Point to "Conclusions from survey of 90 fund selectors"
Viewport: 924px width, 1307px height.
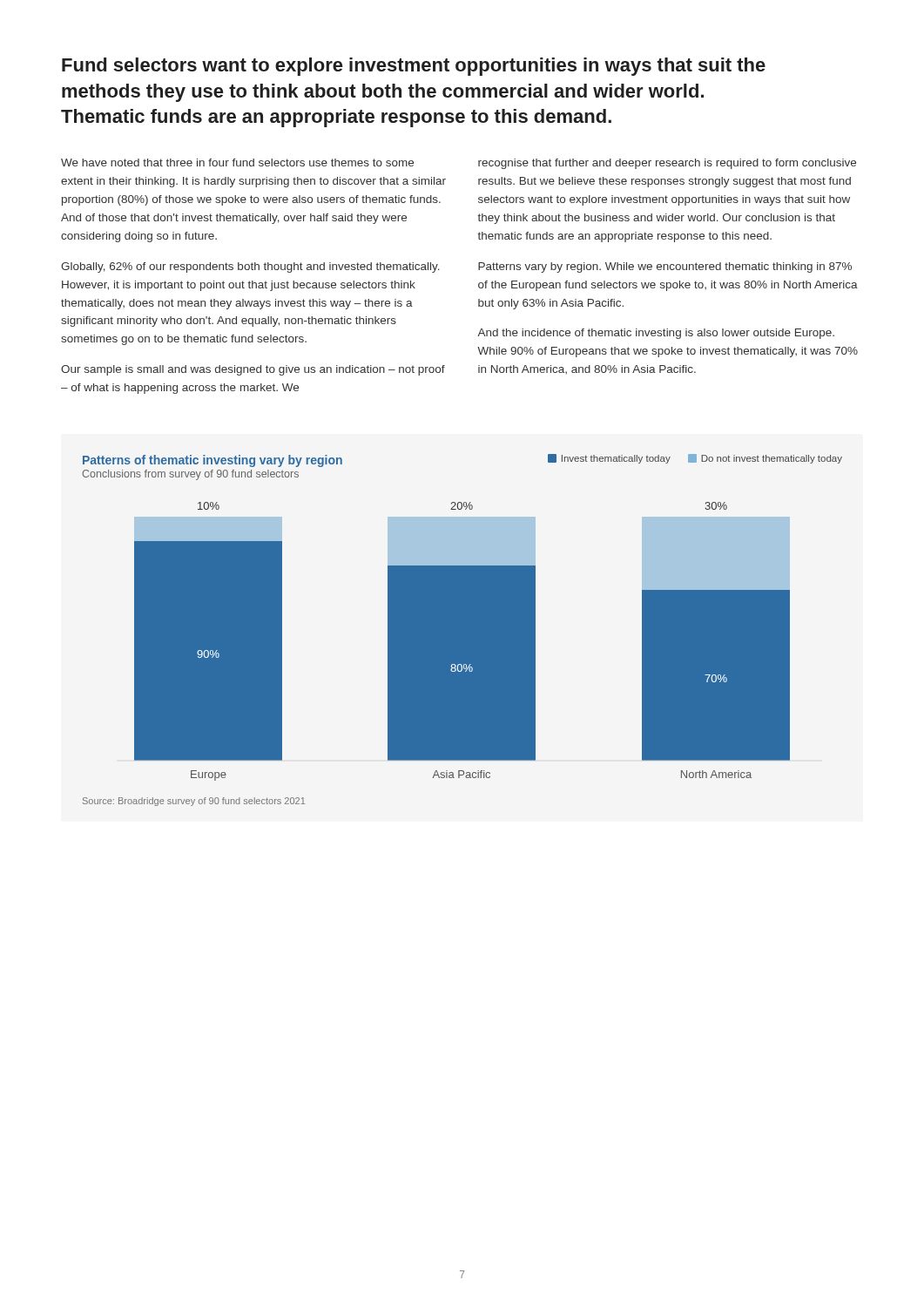click(190, 474)
